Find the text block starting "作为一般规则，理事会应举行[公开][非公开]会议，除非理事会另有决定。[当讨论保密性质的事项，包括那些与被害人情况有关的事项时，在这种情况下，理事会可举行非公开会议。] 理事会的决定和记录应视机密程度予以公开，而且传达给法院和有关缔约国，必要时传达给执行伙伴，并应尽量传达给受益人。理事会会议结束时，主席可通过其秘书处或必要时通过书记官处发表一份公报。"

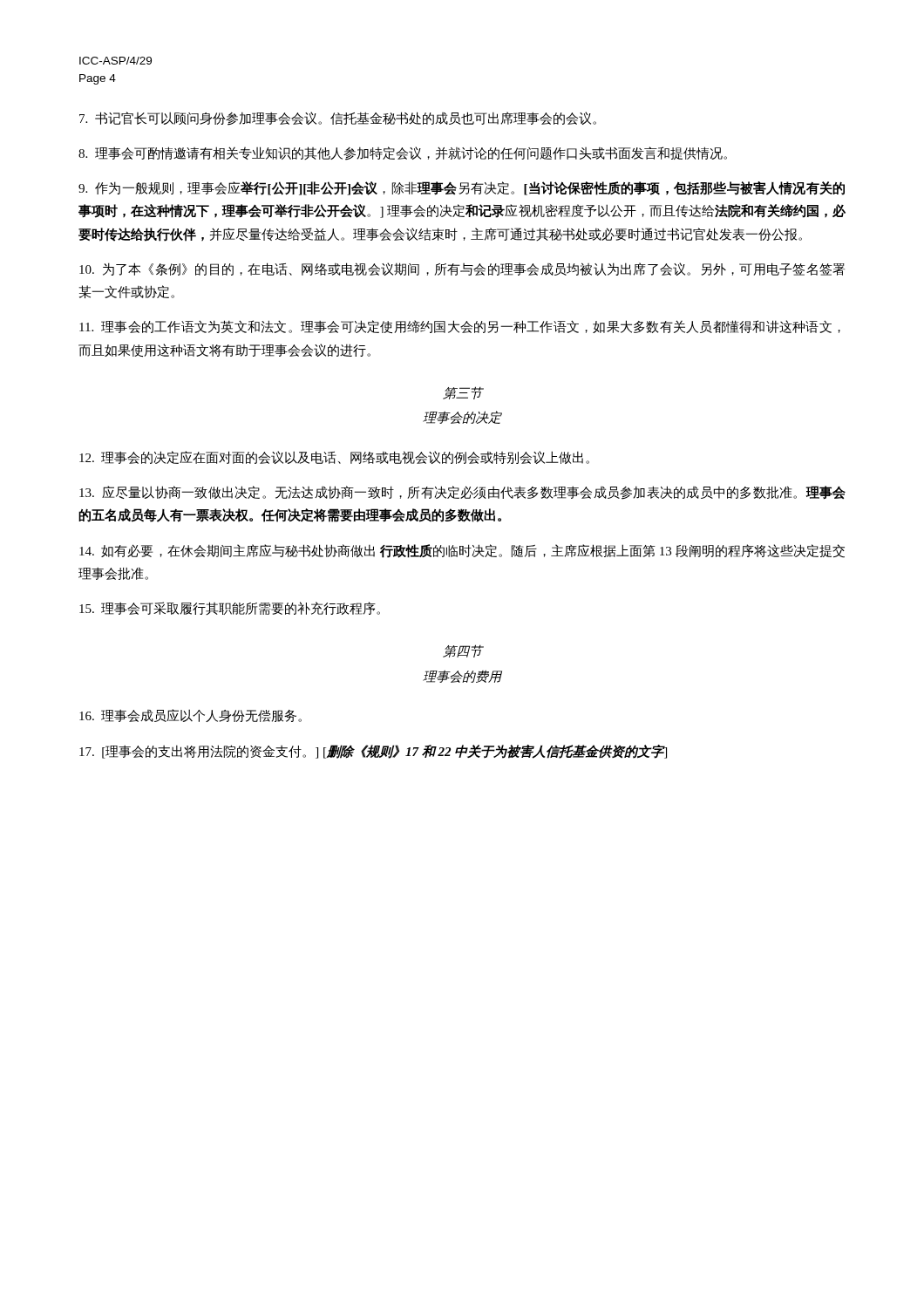tap(462, 211)
